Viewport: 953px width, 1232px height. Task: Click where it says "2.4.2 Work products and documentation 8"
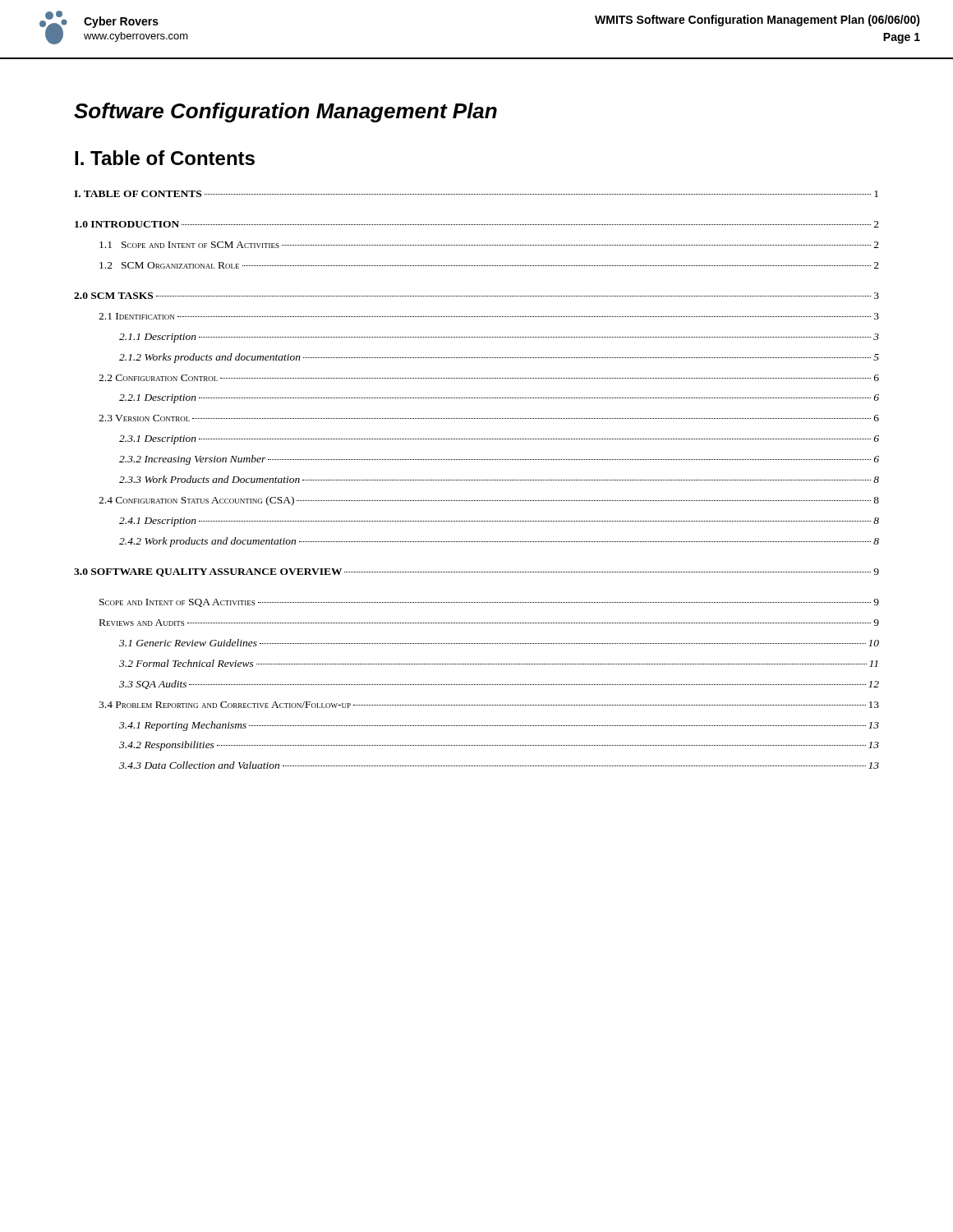pos(499,542)
